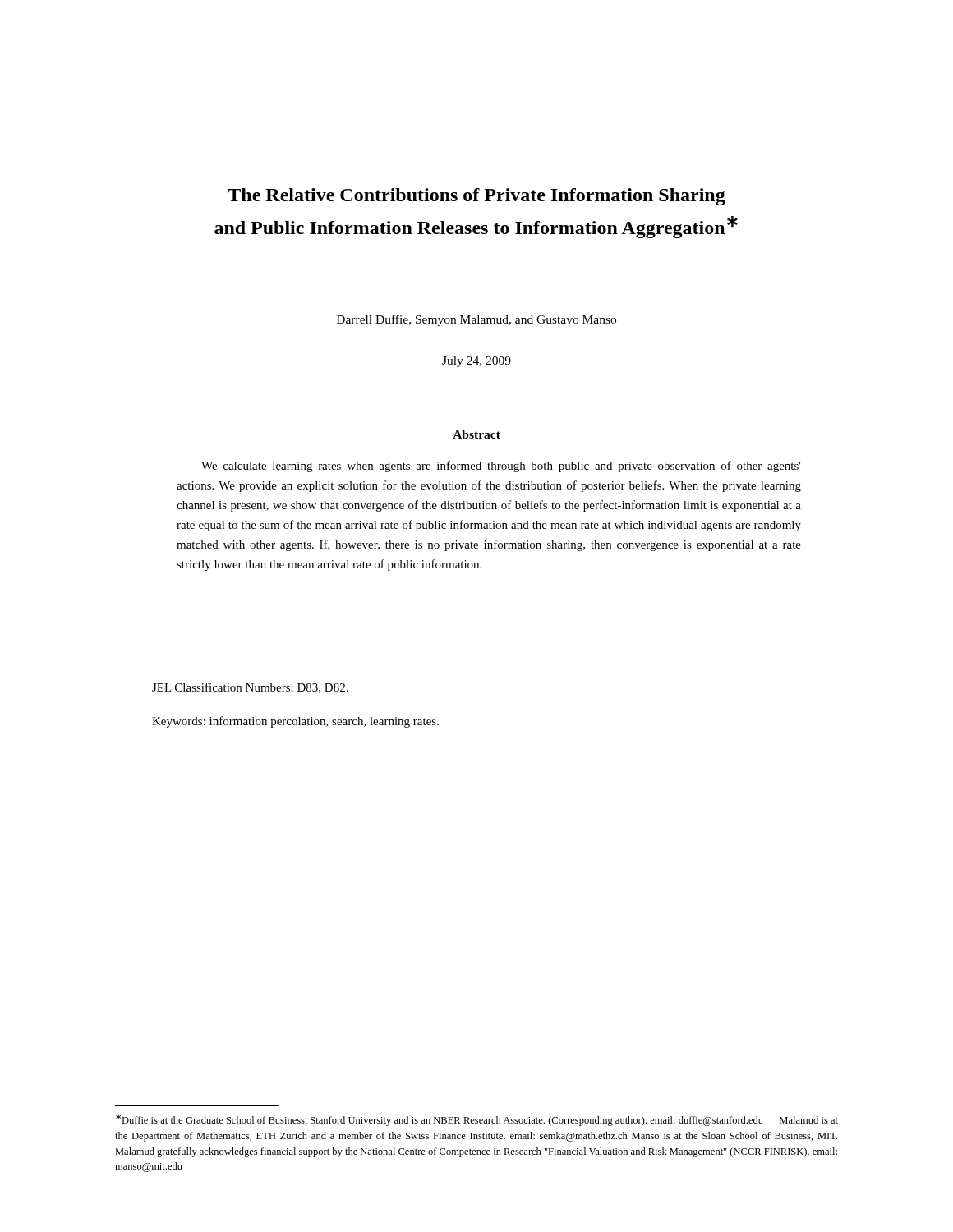Select the text block starting "Keywords: information percolation, search, learning"
This screenshot has width=953, height=1232.
tap(296, 721)
